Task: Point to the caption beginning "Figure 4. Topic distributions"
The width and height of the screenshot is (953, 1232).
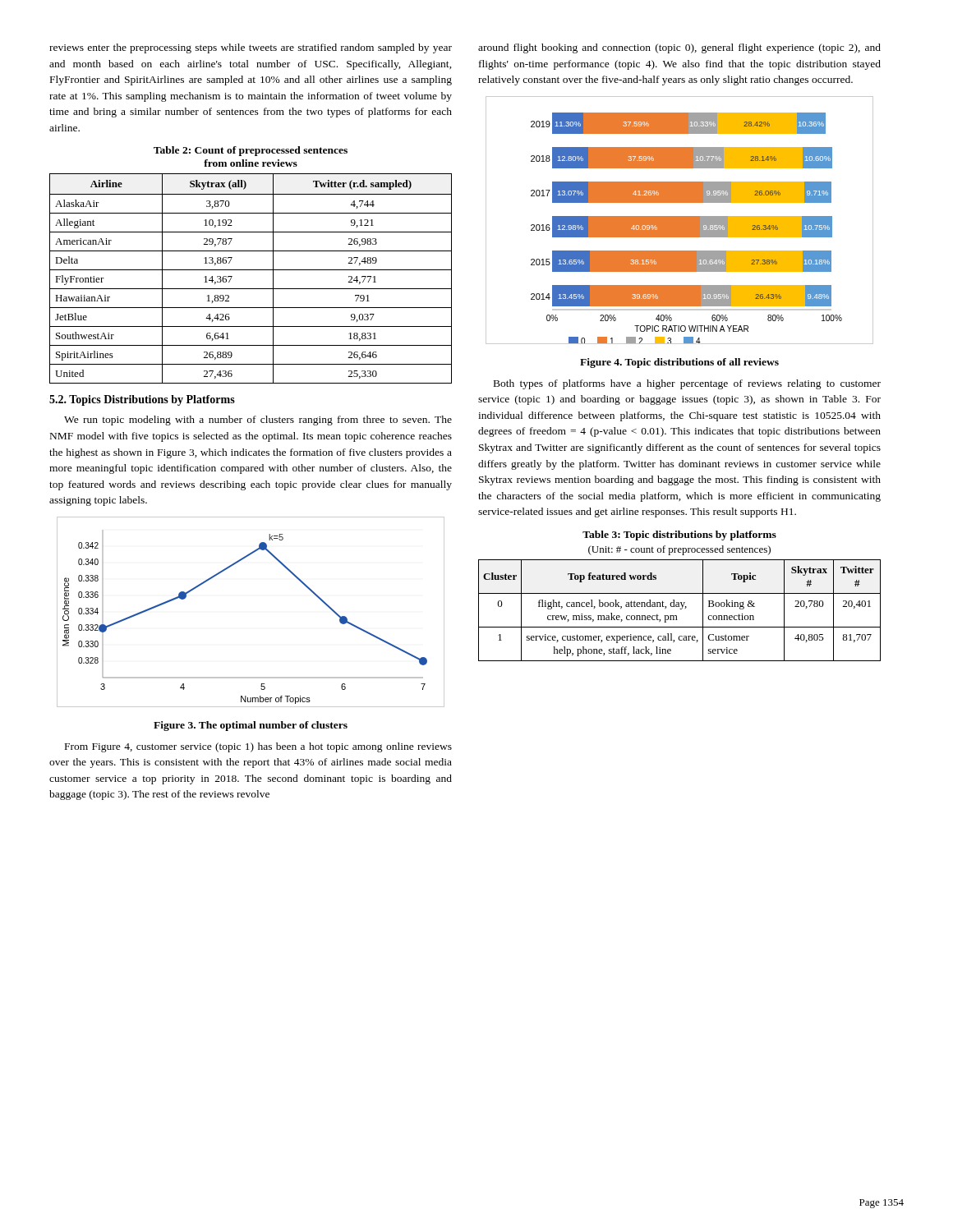Action: tap(679, 362)
